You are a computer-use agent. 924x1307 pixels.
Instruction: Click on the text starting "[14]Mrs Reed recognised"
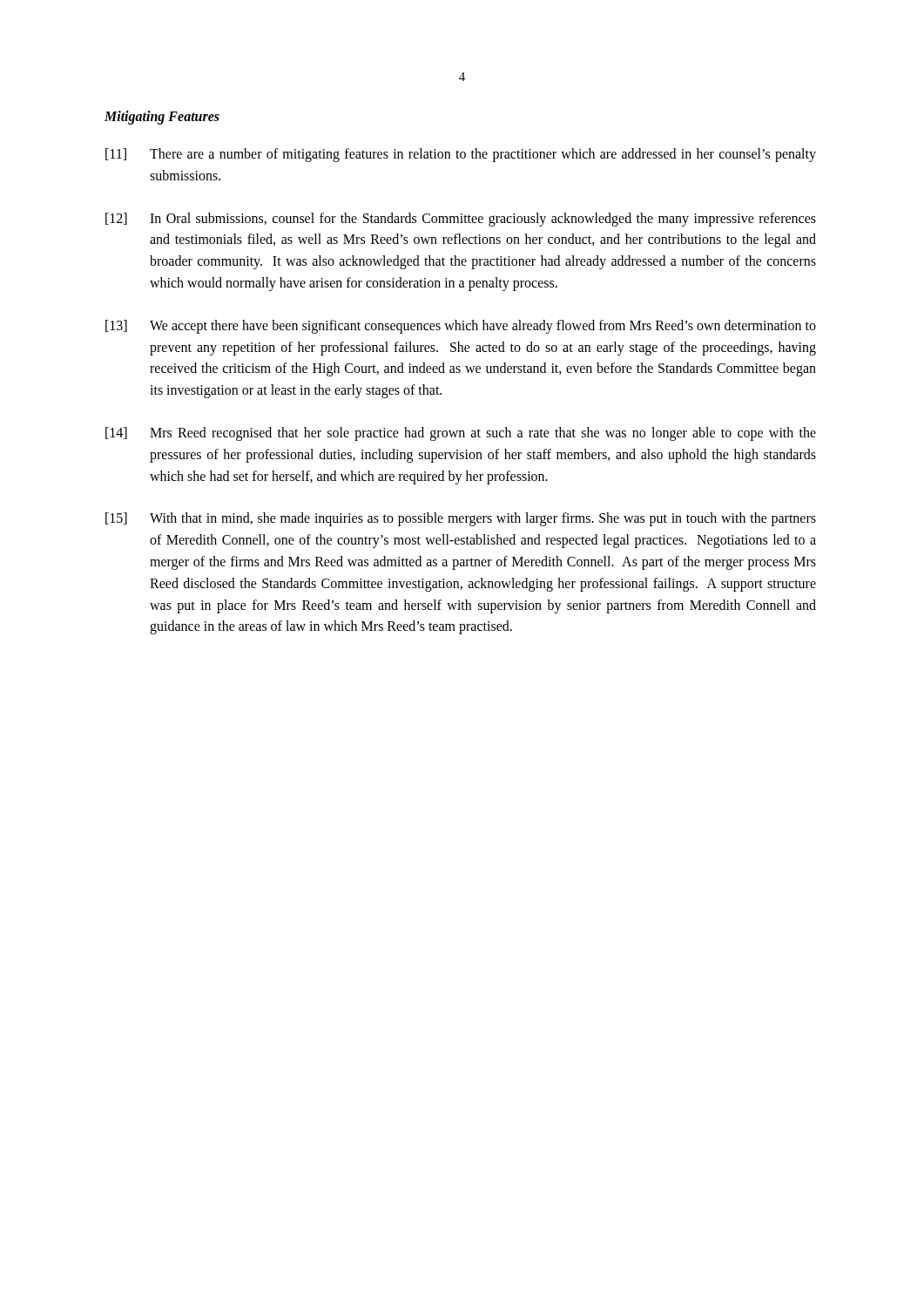click(x=460, y=455)
